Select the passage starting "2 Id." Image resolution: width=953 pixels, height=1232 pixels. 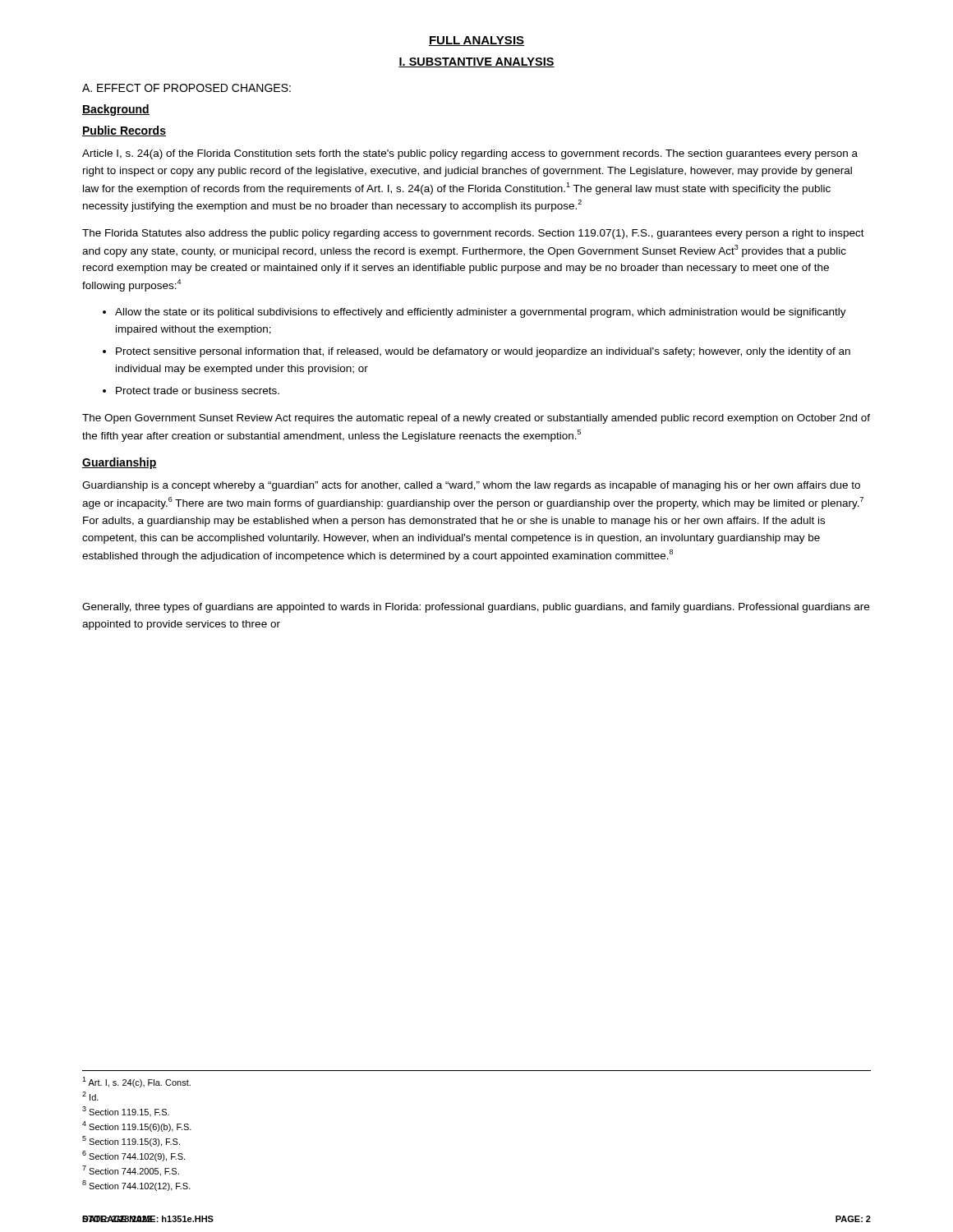[x=90, y=1096]
